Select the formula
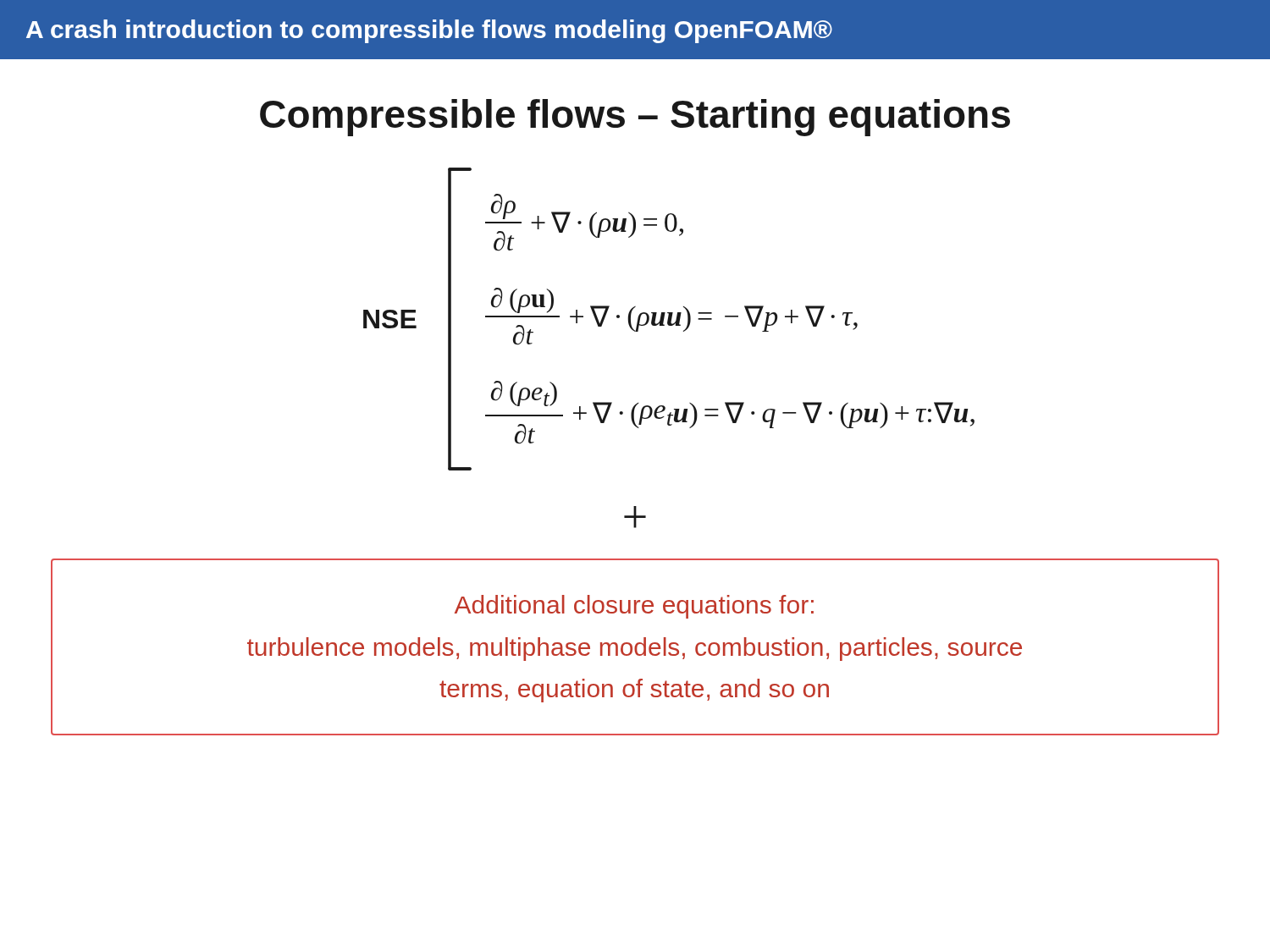Screen dimensions: 952x1270 tap(669, 319)
